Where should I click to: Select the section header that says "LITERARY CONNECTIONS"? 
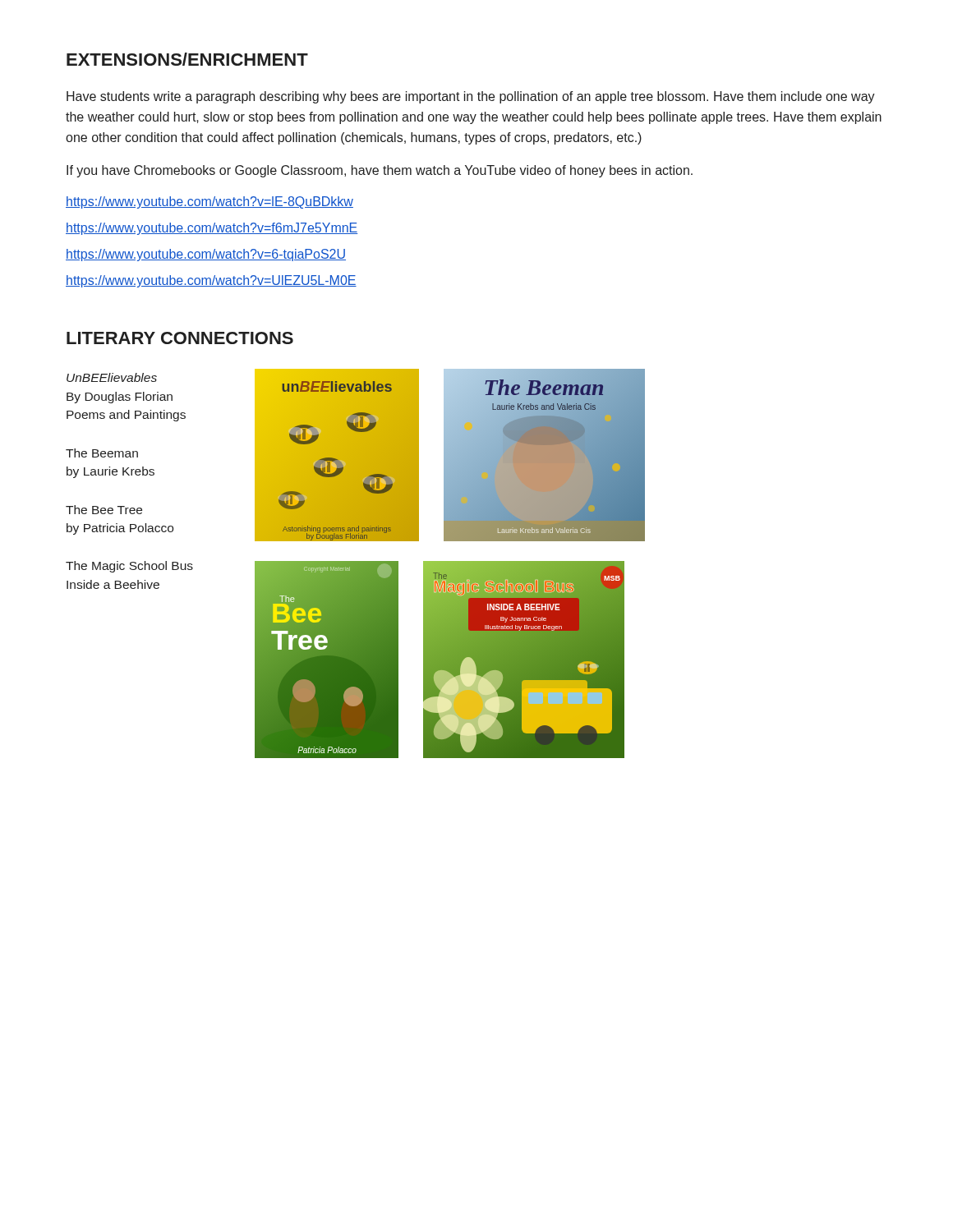coord(180,338)
